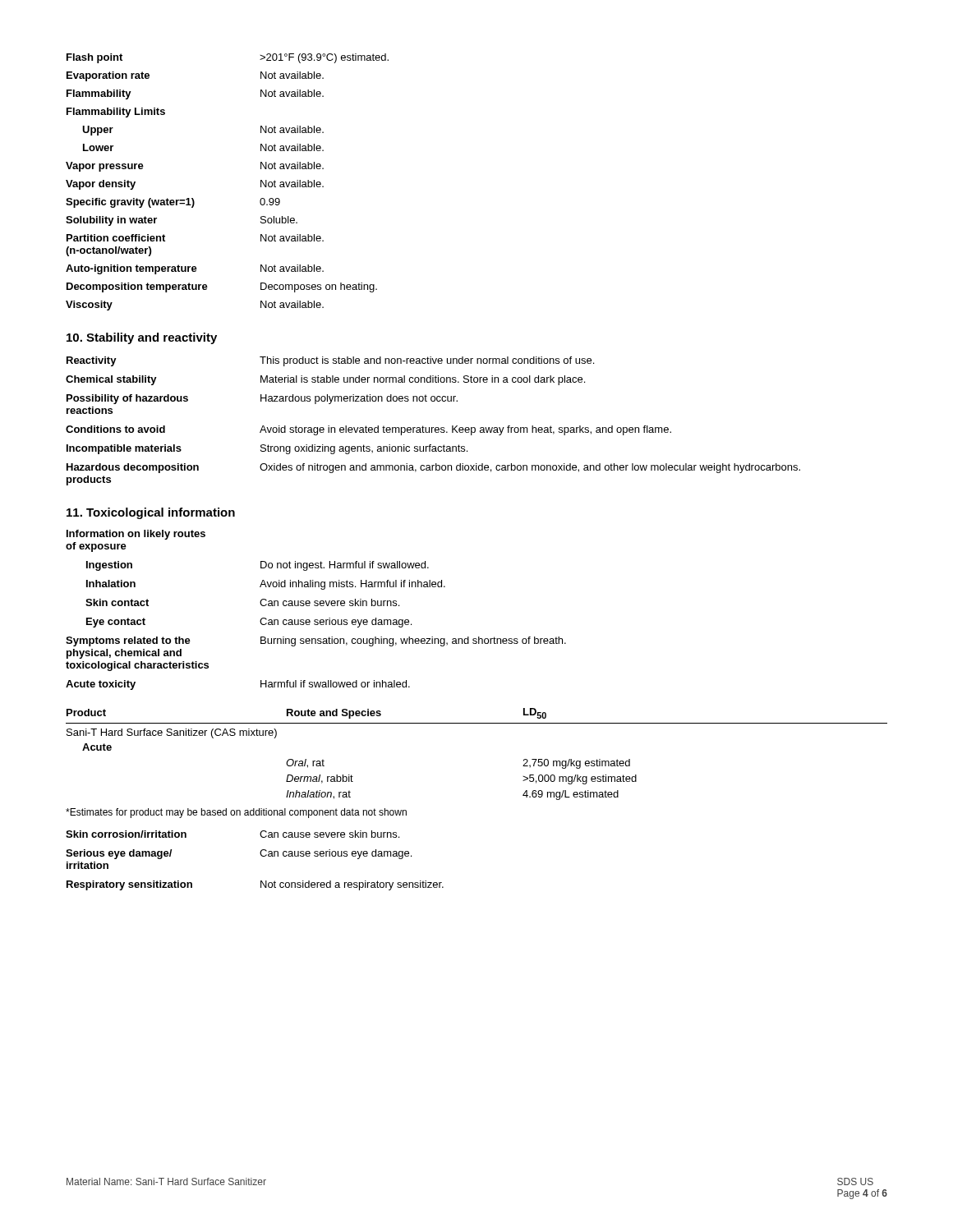
Task: Locate the table with the text "Reactivity This product"
Action: pos(476,420)
